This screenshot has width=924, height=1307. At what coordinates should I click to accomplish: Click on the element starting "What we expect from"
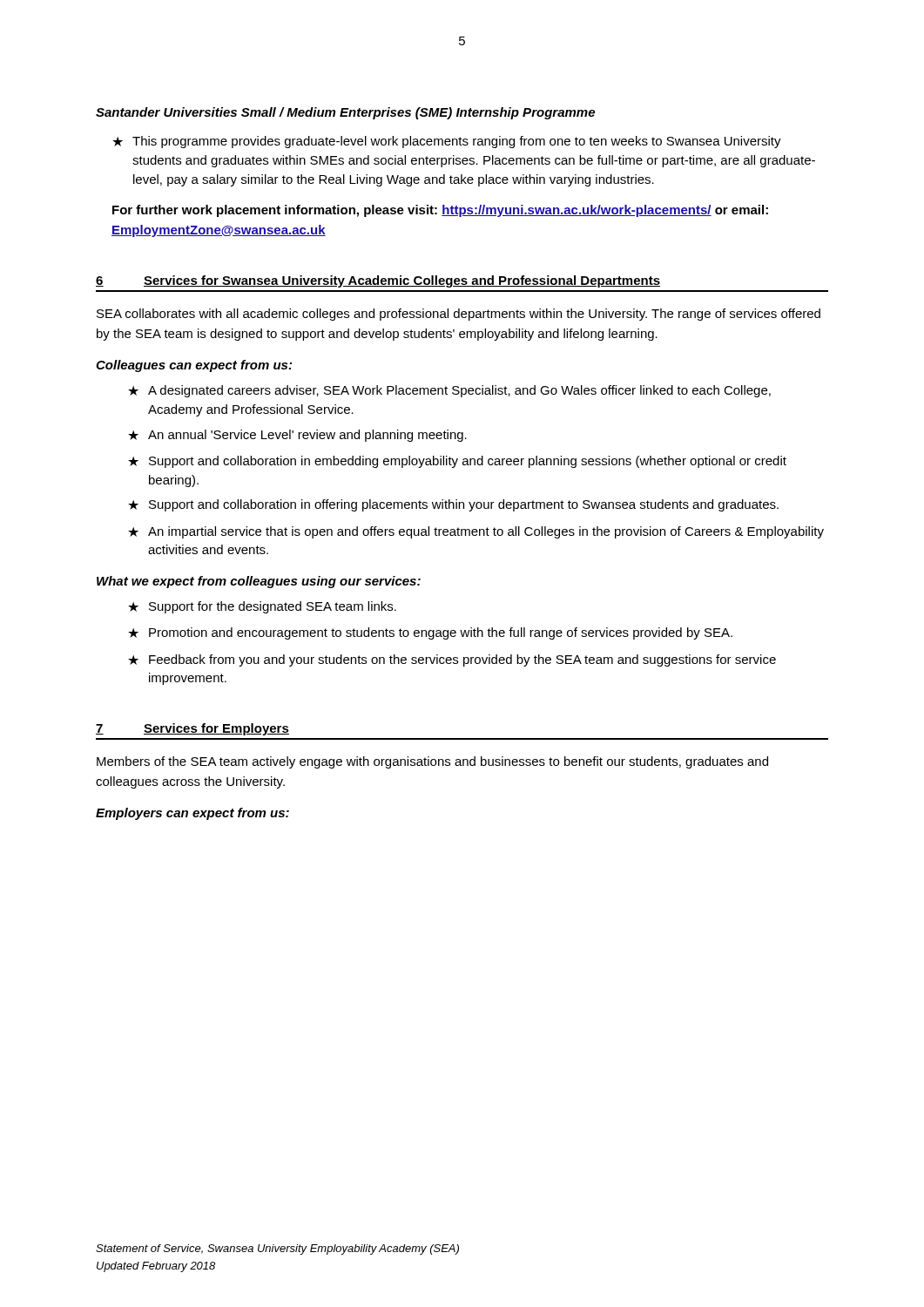pos(259,582)
